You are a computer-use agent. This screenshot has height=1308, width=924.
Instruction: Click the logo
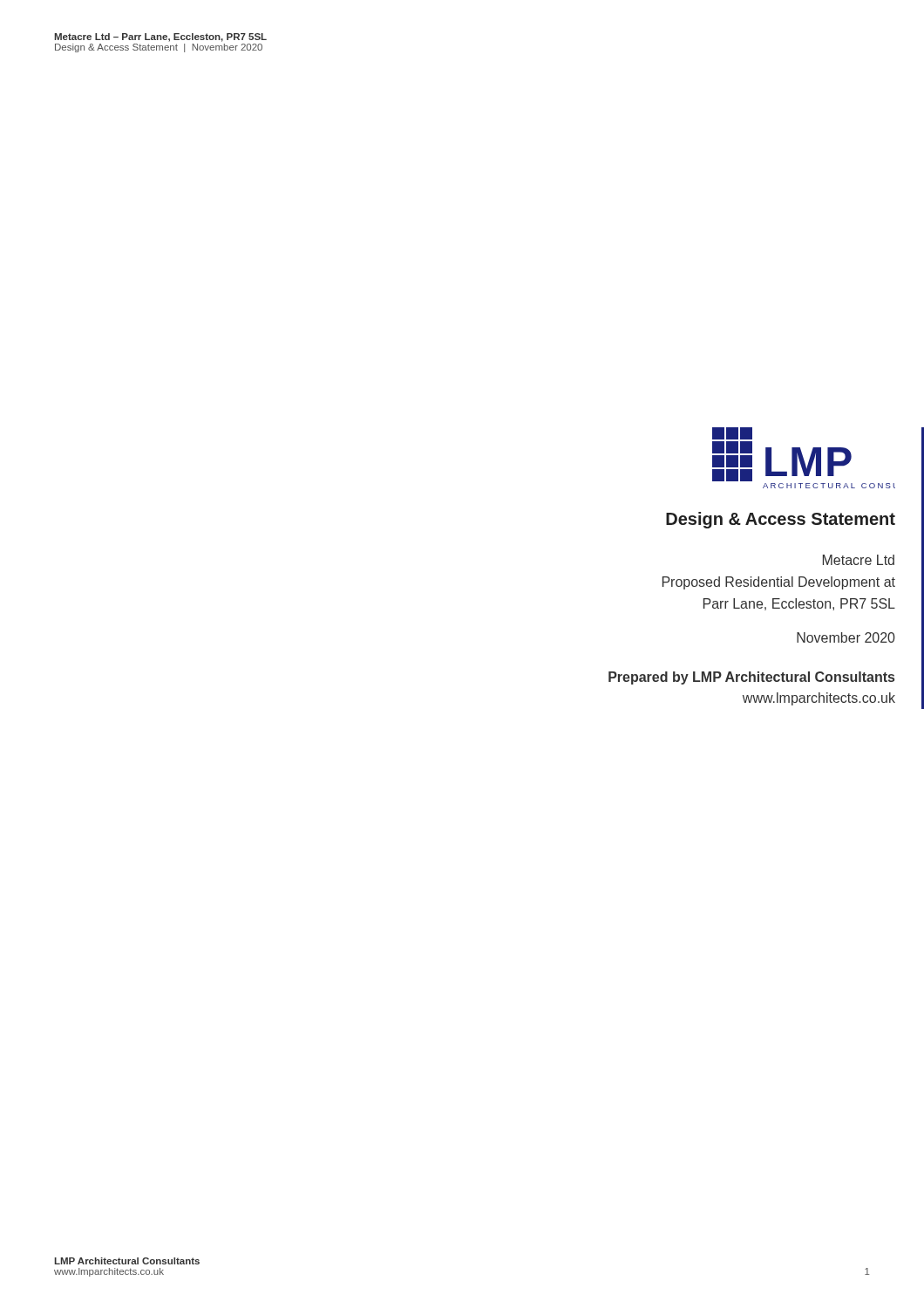690,459
